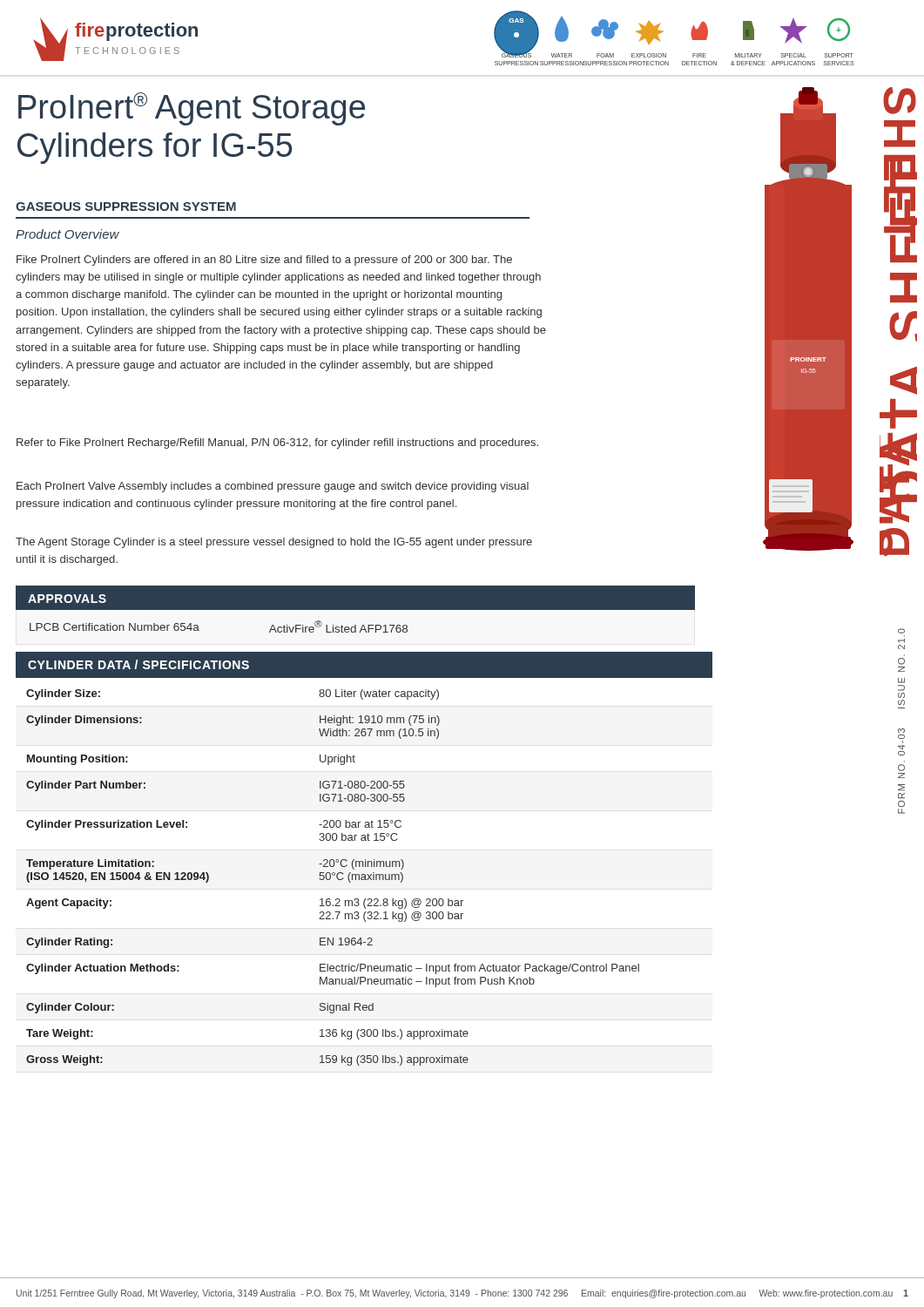The image size is (924, 1307).
Task: Locate the text starting "Product Overview"
Action: (x=67, y=234)
